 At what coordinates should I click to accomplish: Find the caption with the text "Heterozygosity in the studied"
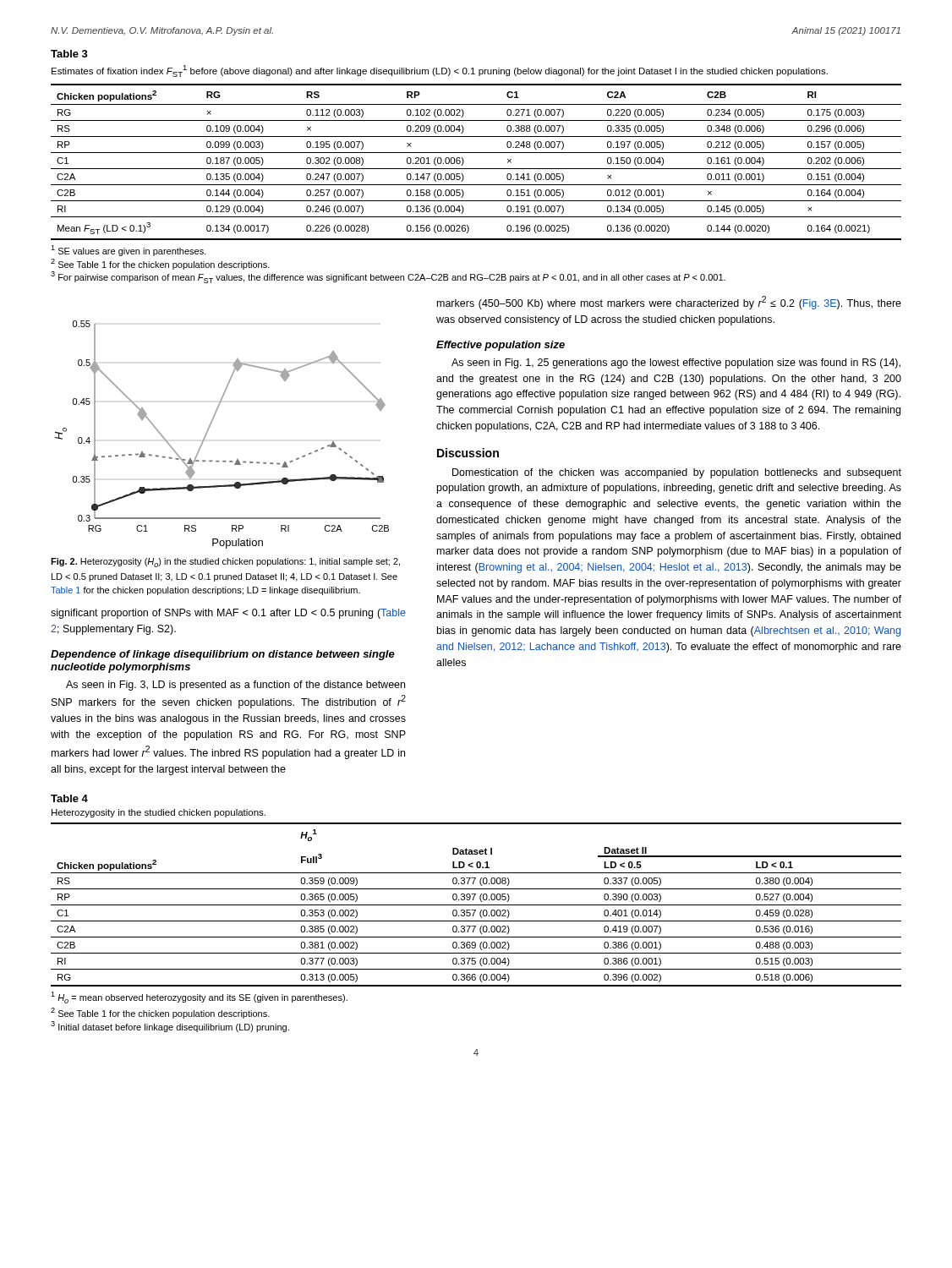[159, 813]
